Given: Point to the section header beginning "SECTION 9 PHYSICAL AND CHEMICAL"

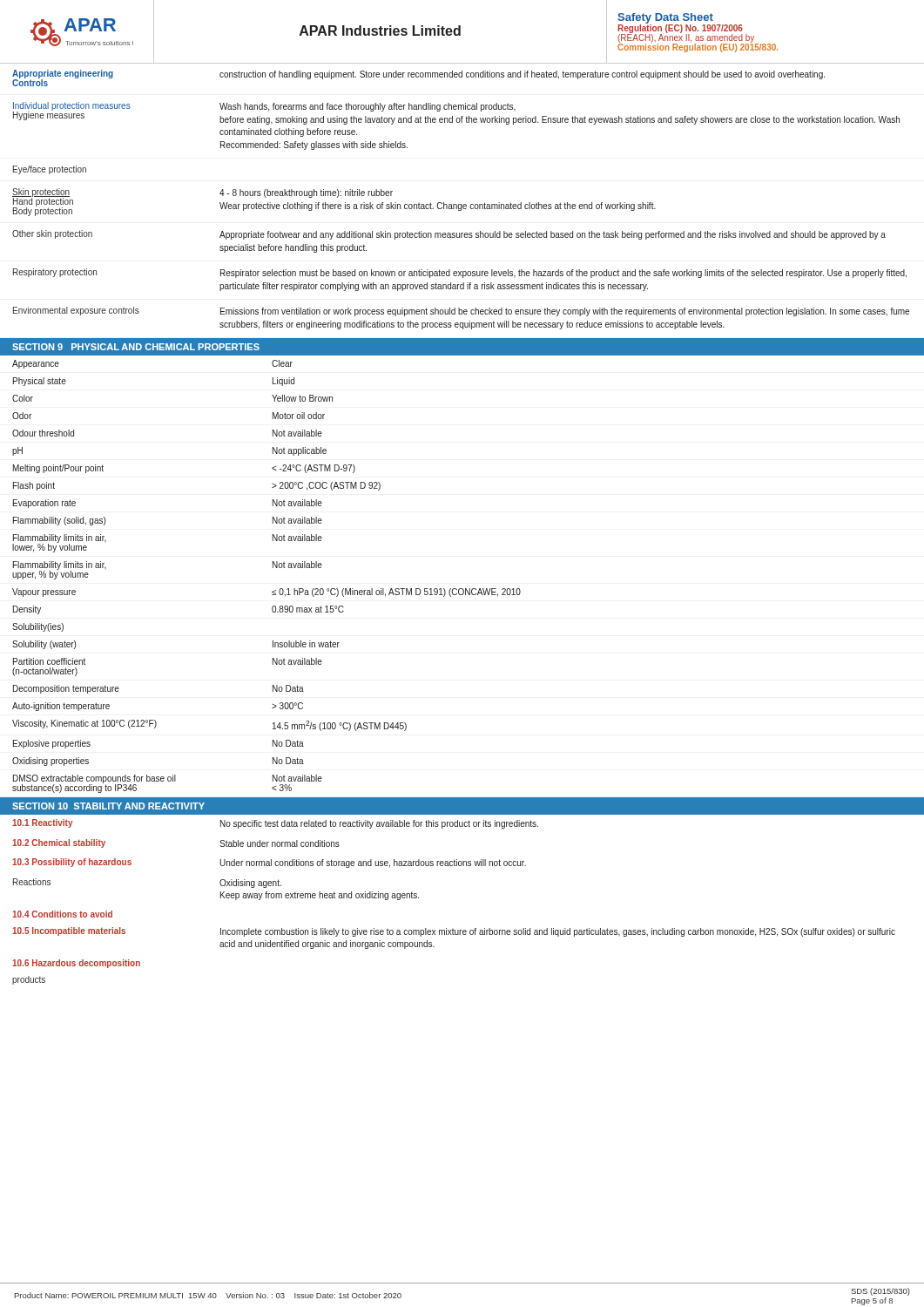Looking at the screenshot, I should tap(136, 347).
